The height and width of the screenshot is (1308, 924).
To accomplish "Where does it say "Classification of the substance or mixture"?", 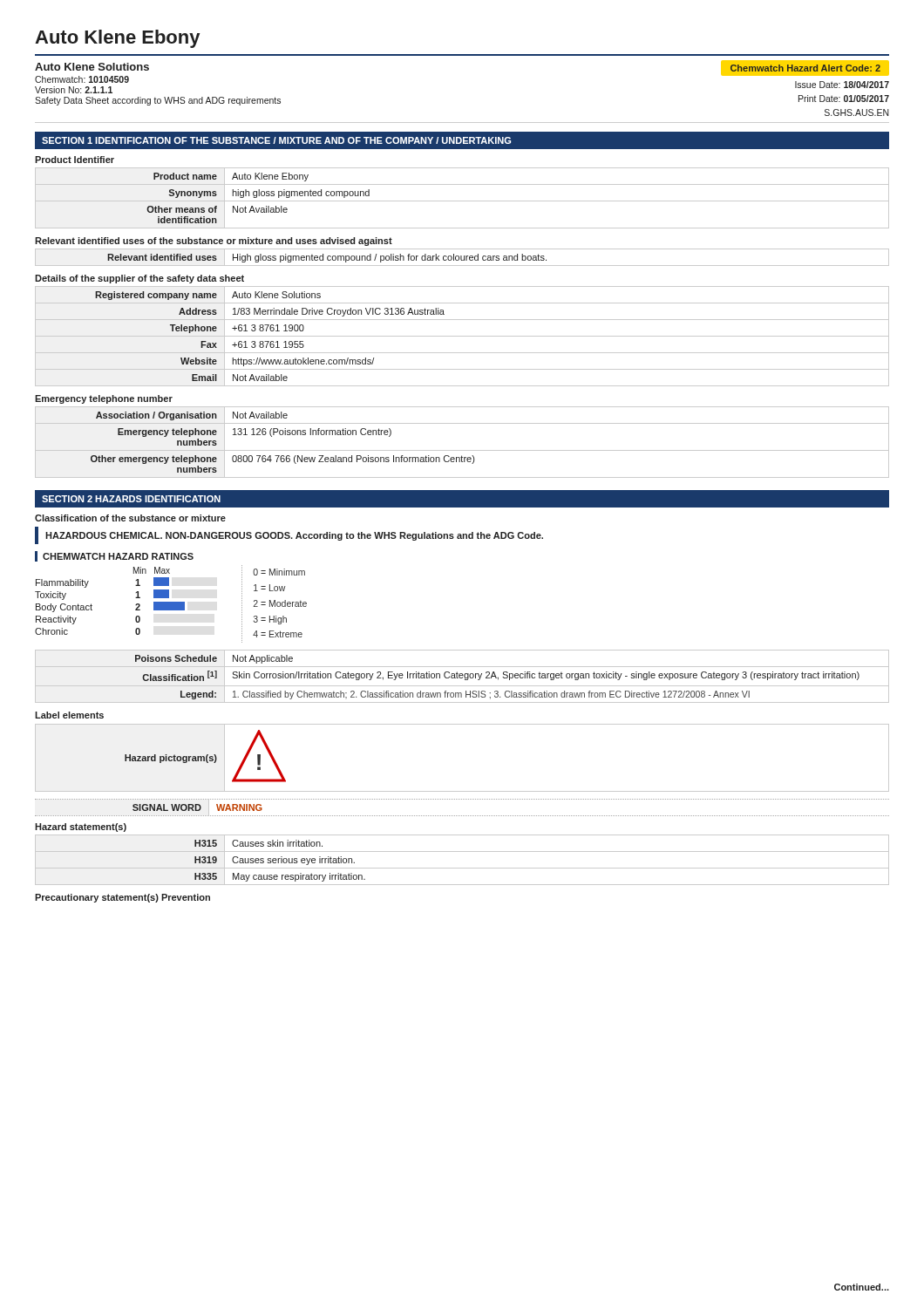I will point(130,518).
